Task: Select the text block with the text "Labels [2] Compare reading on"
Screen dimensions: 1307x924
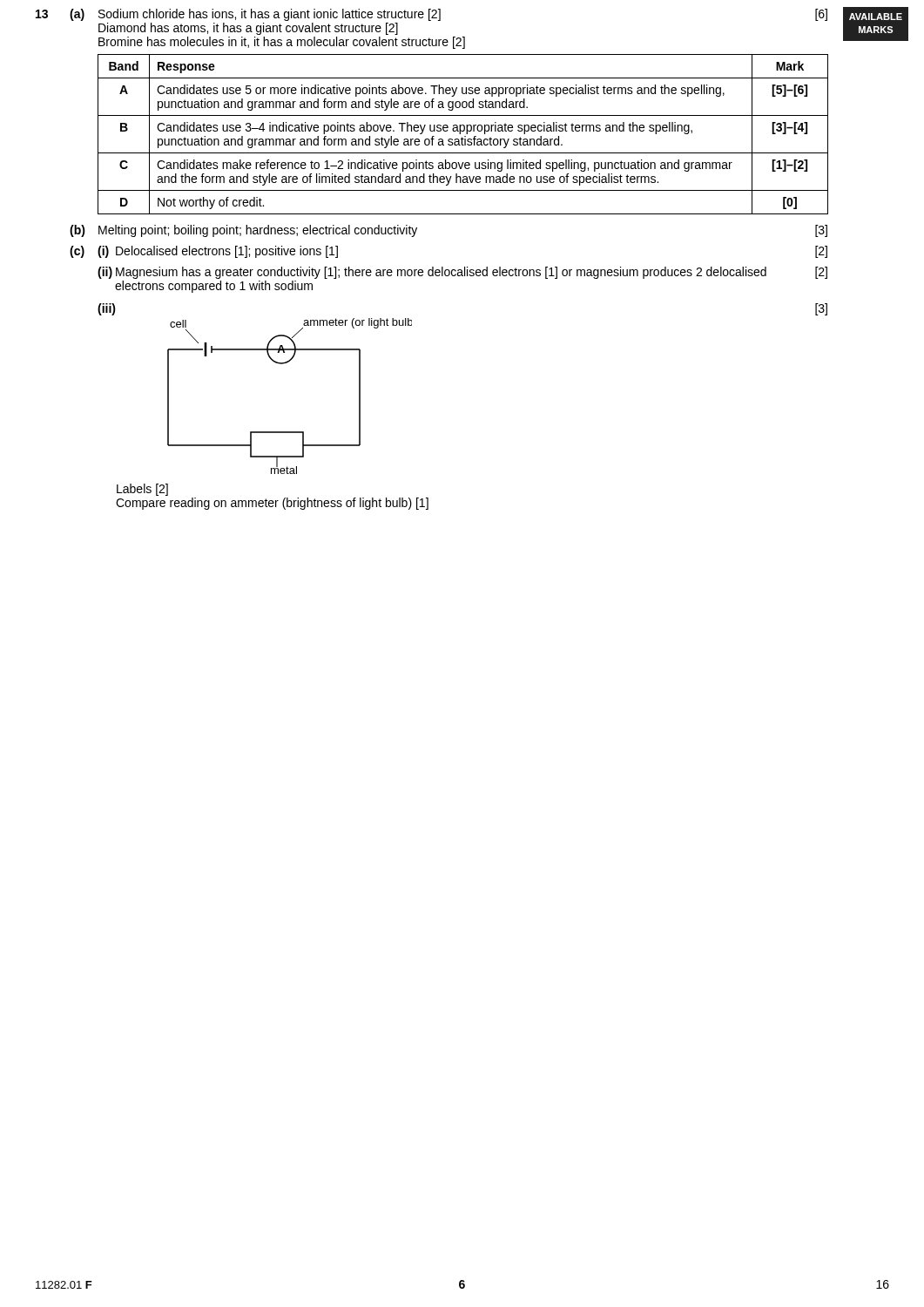Action: coord(272,496)
